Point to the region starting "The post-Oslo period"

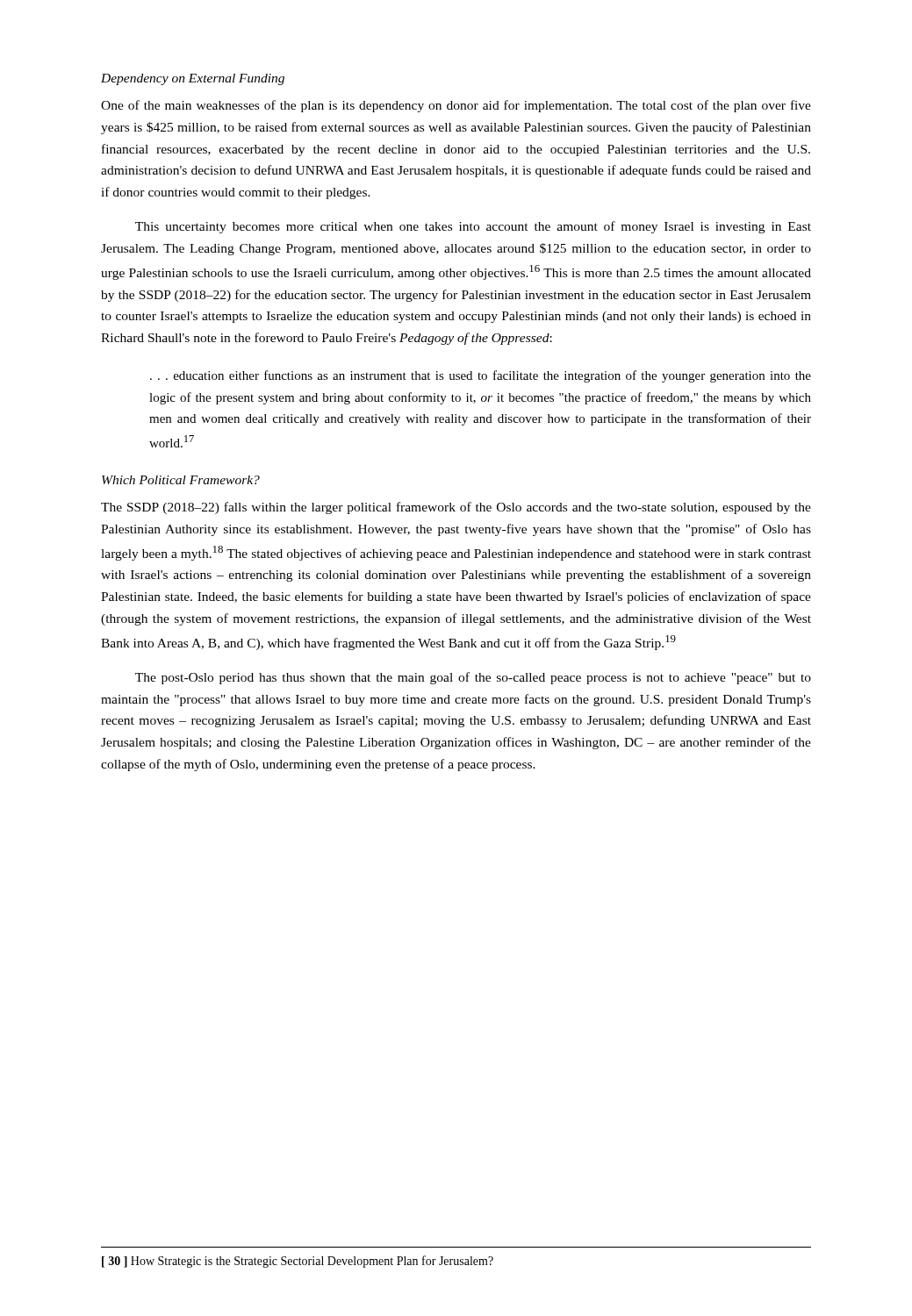456,720
